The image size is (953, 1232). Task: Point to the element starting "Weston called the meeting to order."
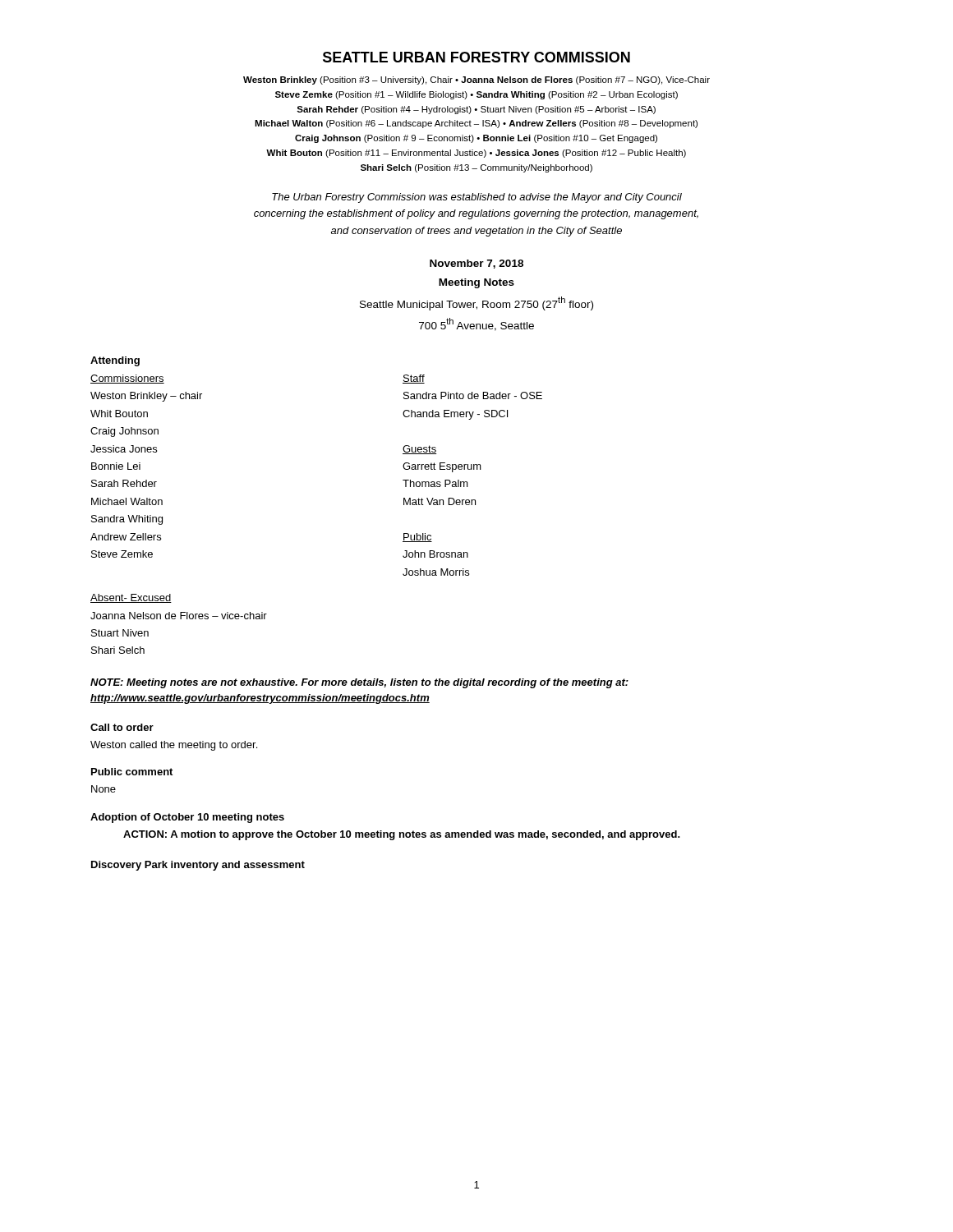pos(174,744)
